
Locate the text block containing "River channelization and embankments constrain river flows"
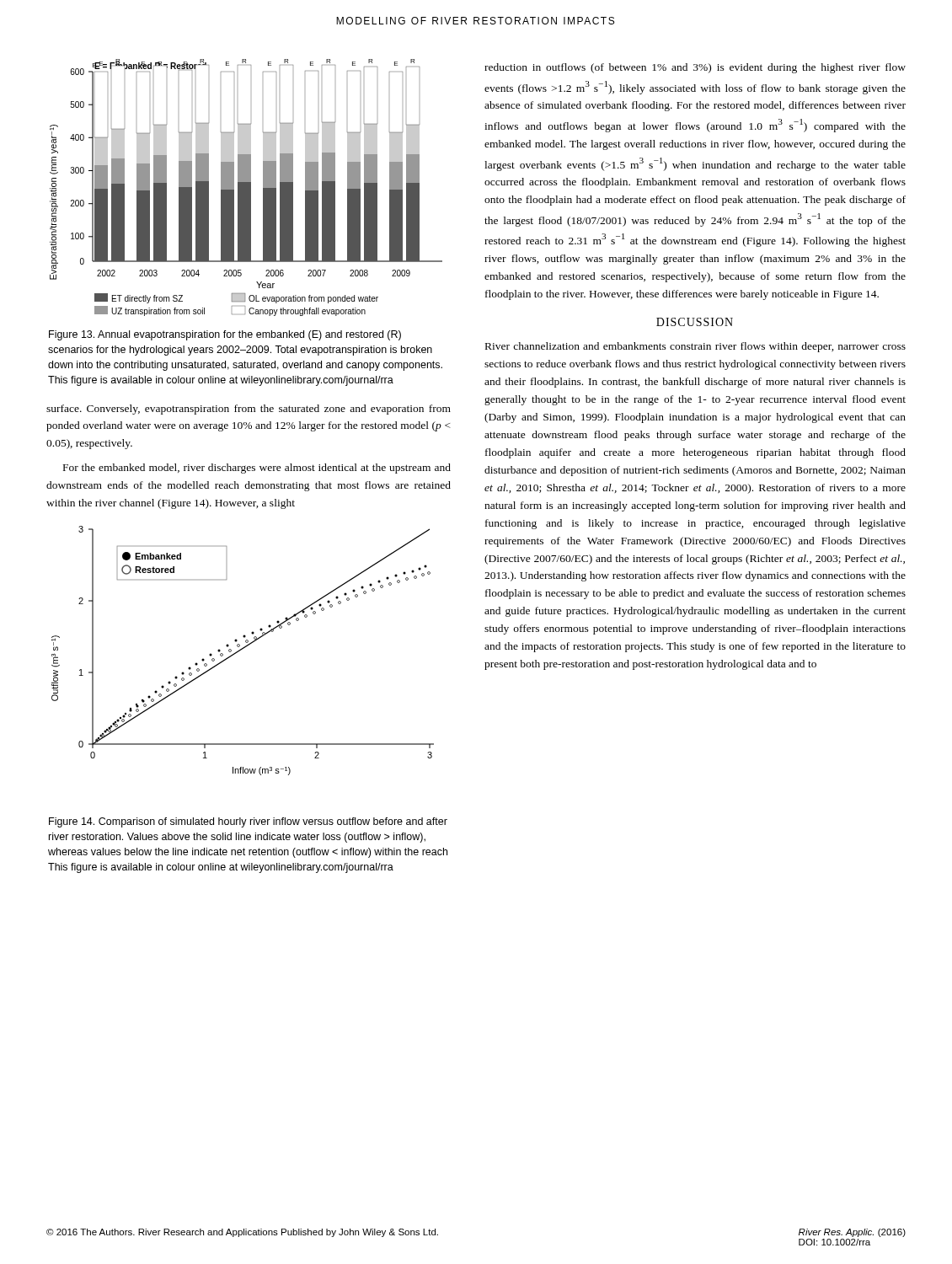coord(695,506)
